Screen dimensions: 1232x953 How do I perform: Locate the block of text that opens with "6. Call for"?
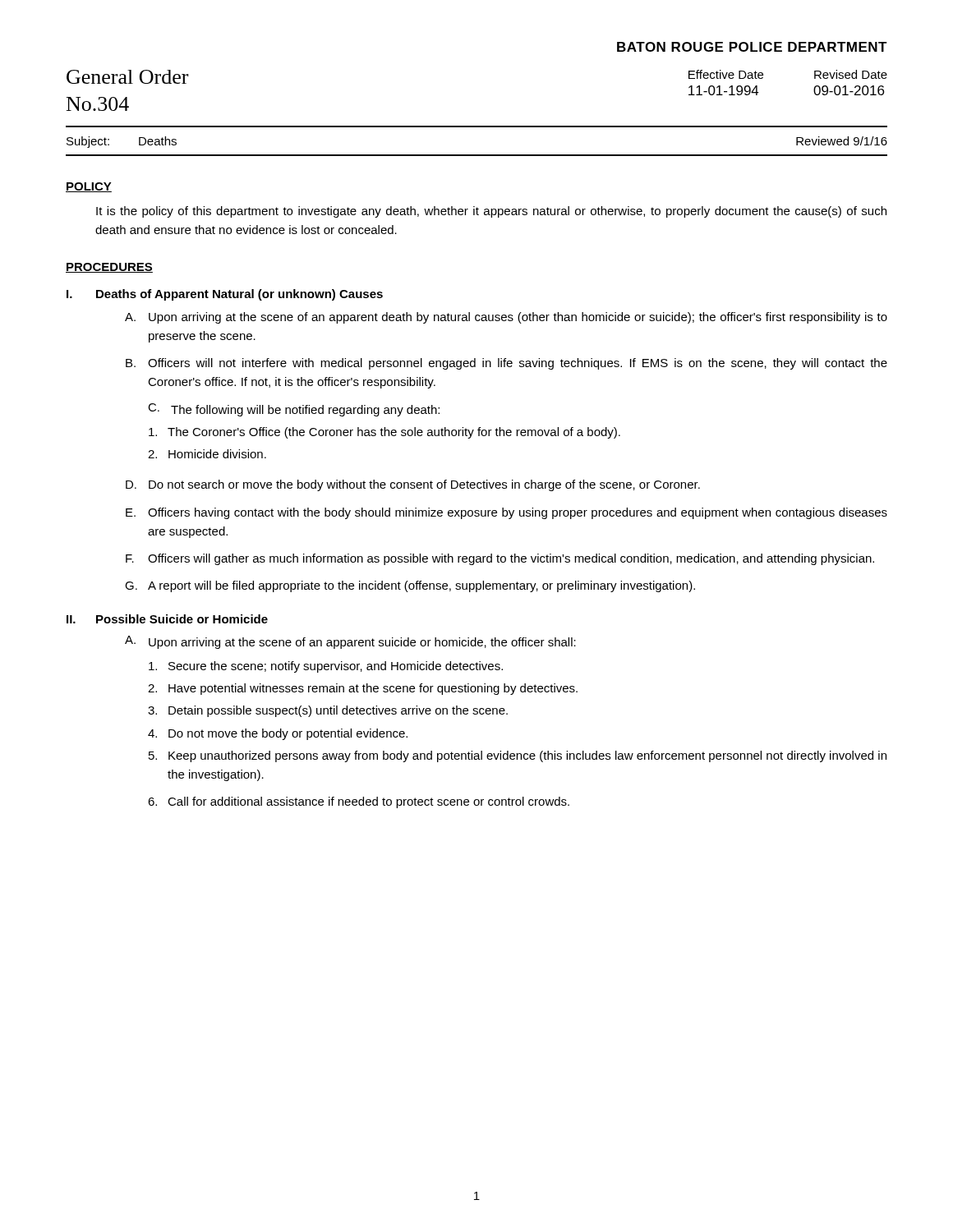tap(518, 801)
